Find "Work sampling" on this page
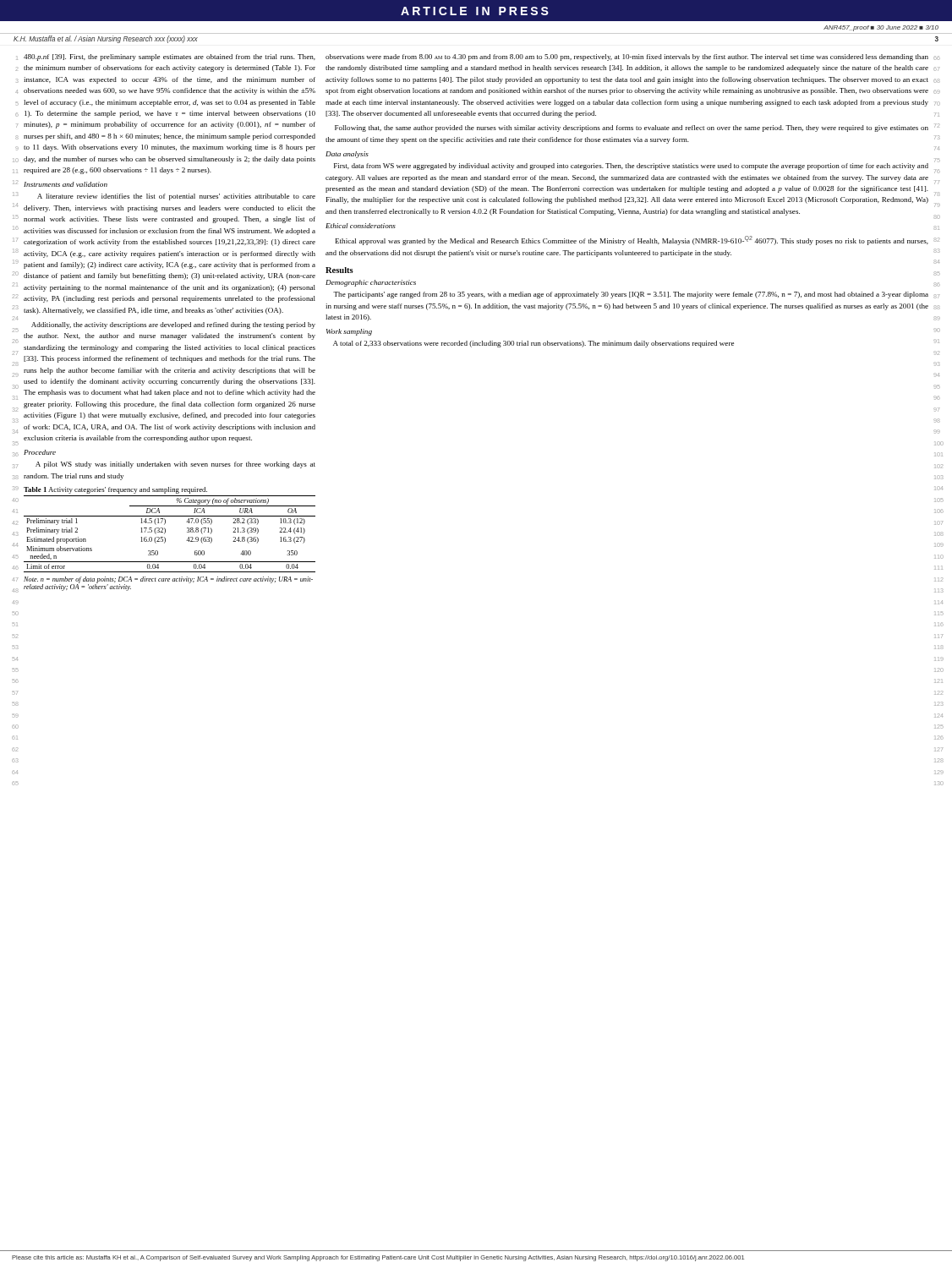Viewport: 952px width, 1268px height. (349, 332)
